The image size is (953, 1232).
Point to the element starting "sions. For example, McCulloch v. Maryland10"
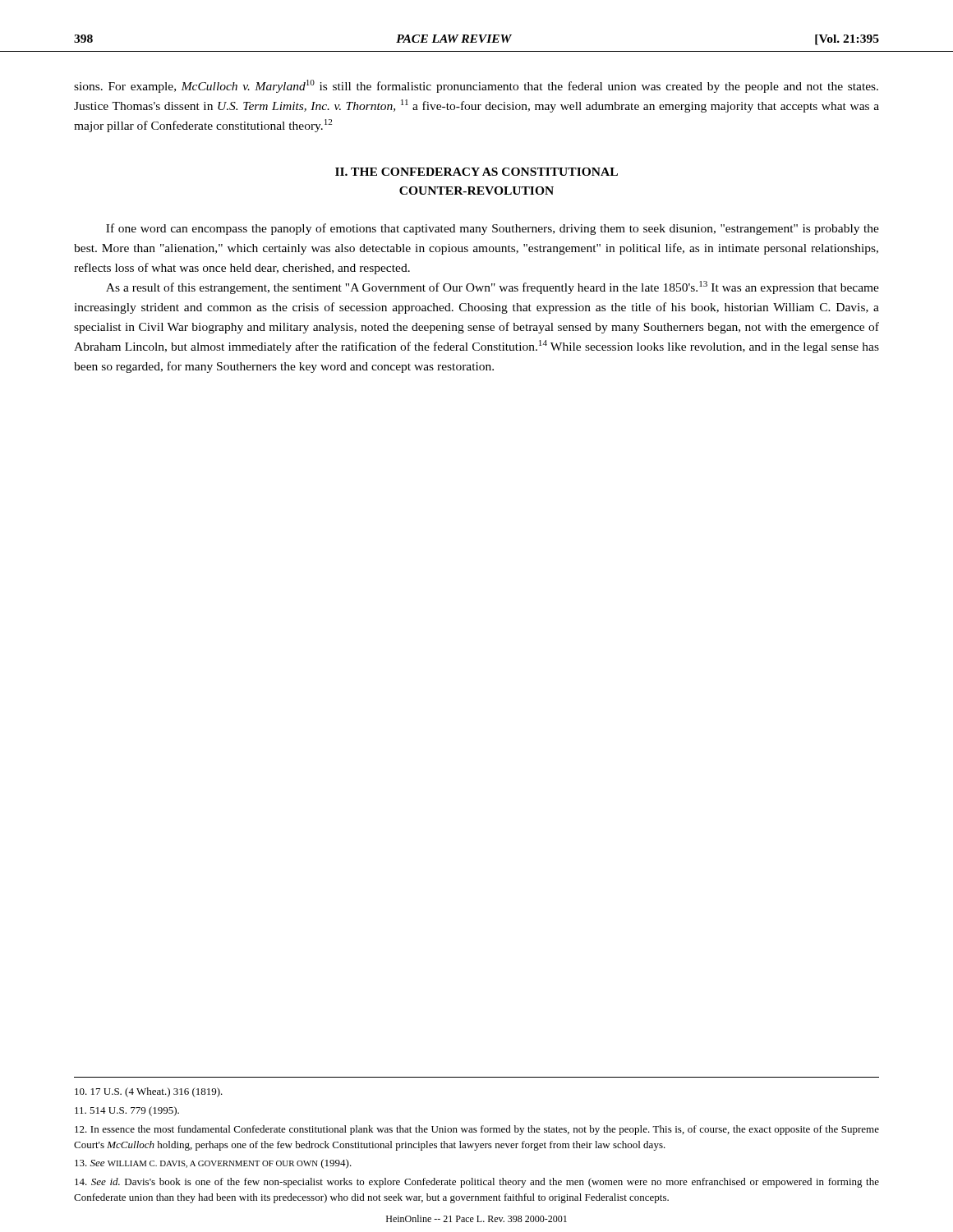[x=476, y=106]
